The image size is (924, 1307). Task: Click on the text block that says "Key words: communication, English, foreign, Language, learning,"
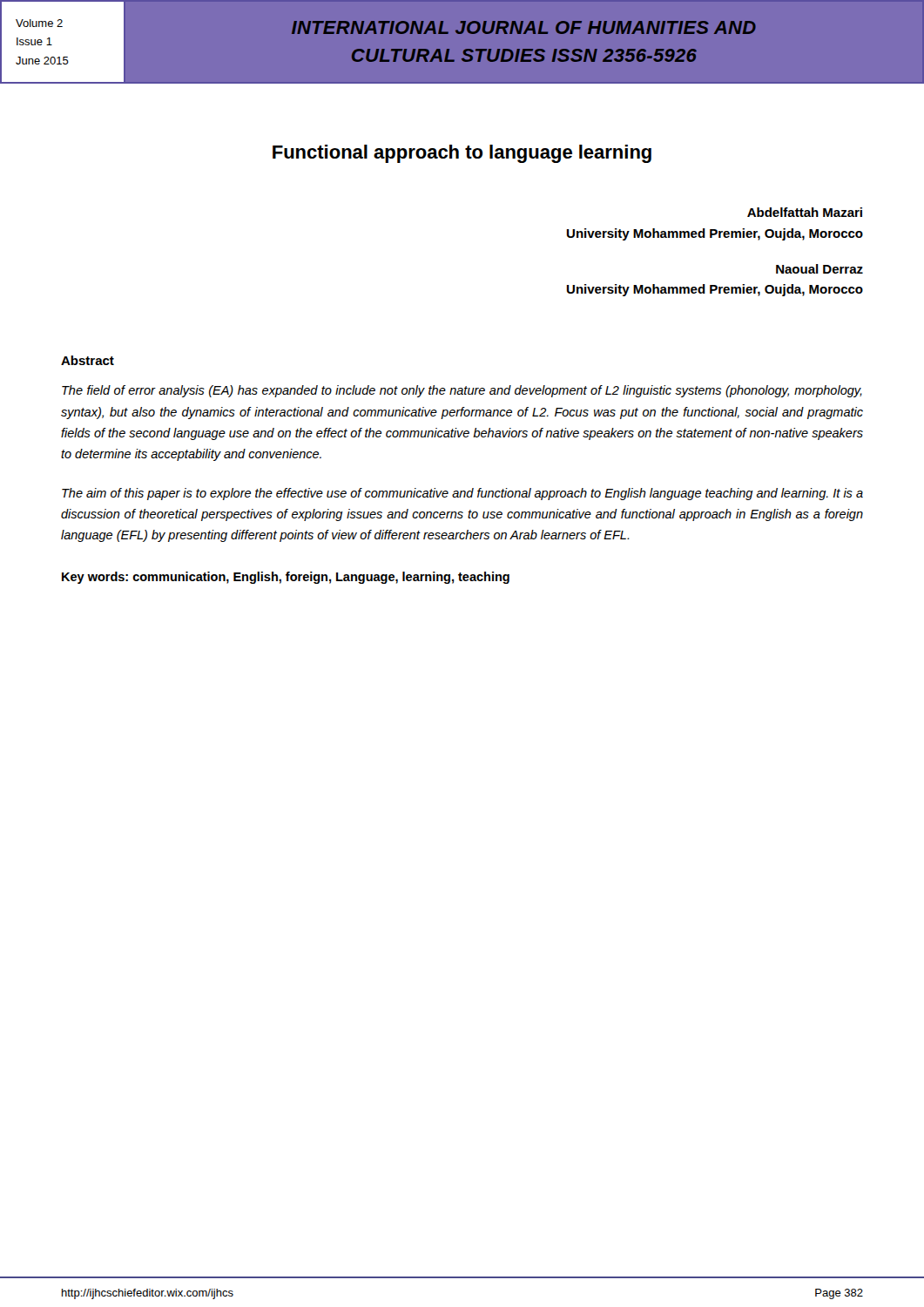click(286, 577)
